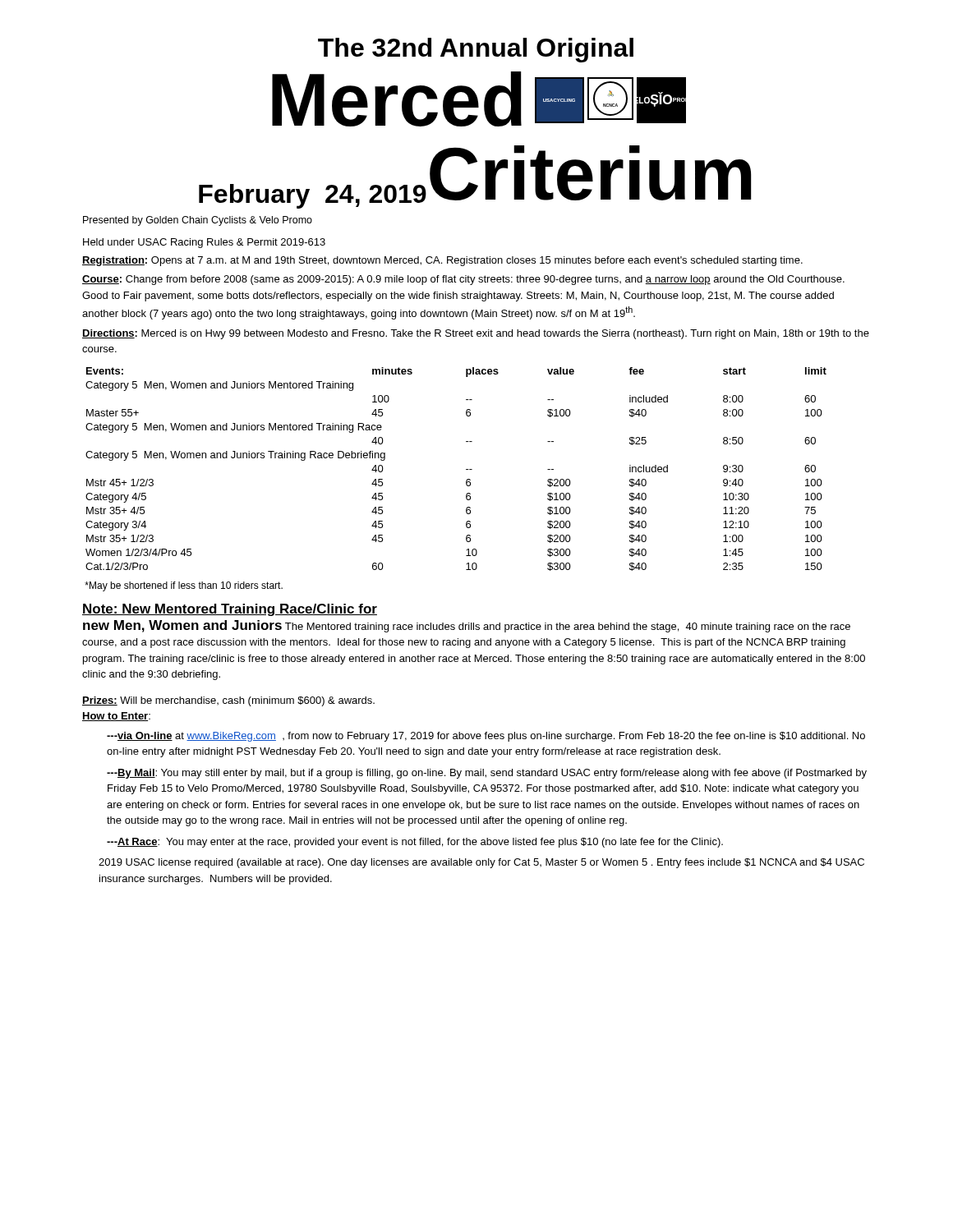Point to the block starting "The 32nd Annual Original Merced USA CYCLING"
The width and height of the screenshot is (953, 1232).
(476, 122)
